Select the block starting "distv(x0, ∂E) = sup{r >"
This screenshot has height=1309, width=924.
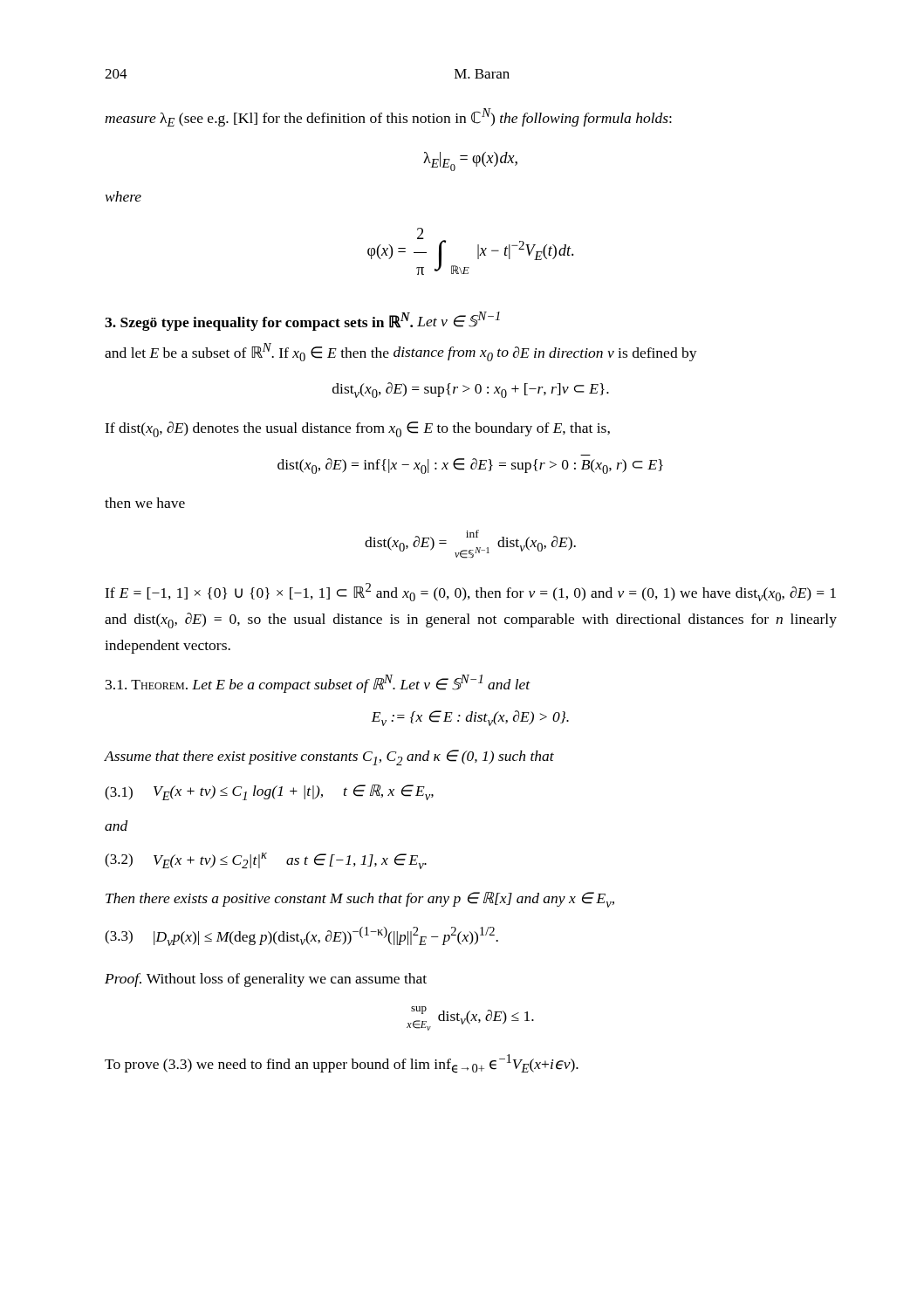tap(471, 390)
